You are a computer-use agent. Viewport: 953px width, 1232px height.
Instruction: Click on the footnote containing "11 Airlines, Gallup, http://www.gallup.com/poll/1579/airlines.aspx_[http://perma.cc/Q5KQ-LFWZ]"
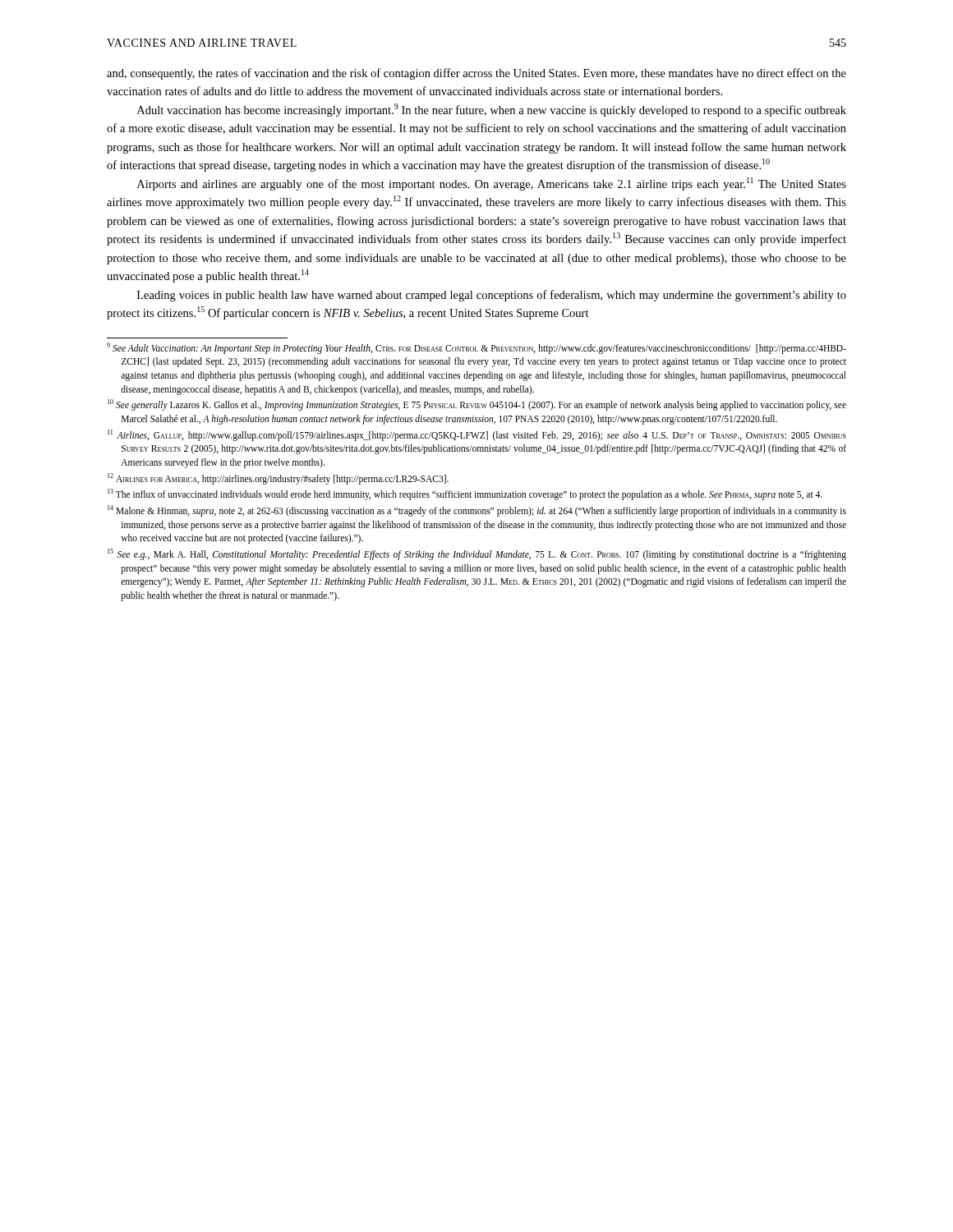pos(476,448)
